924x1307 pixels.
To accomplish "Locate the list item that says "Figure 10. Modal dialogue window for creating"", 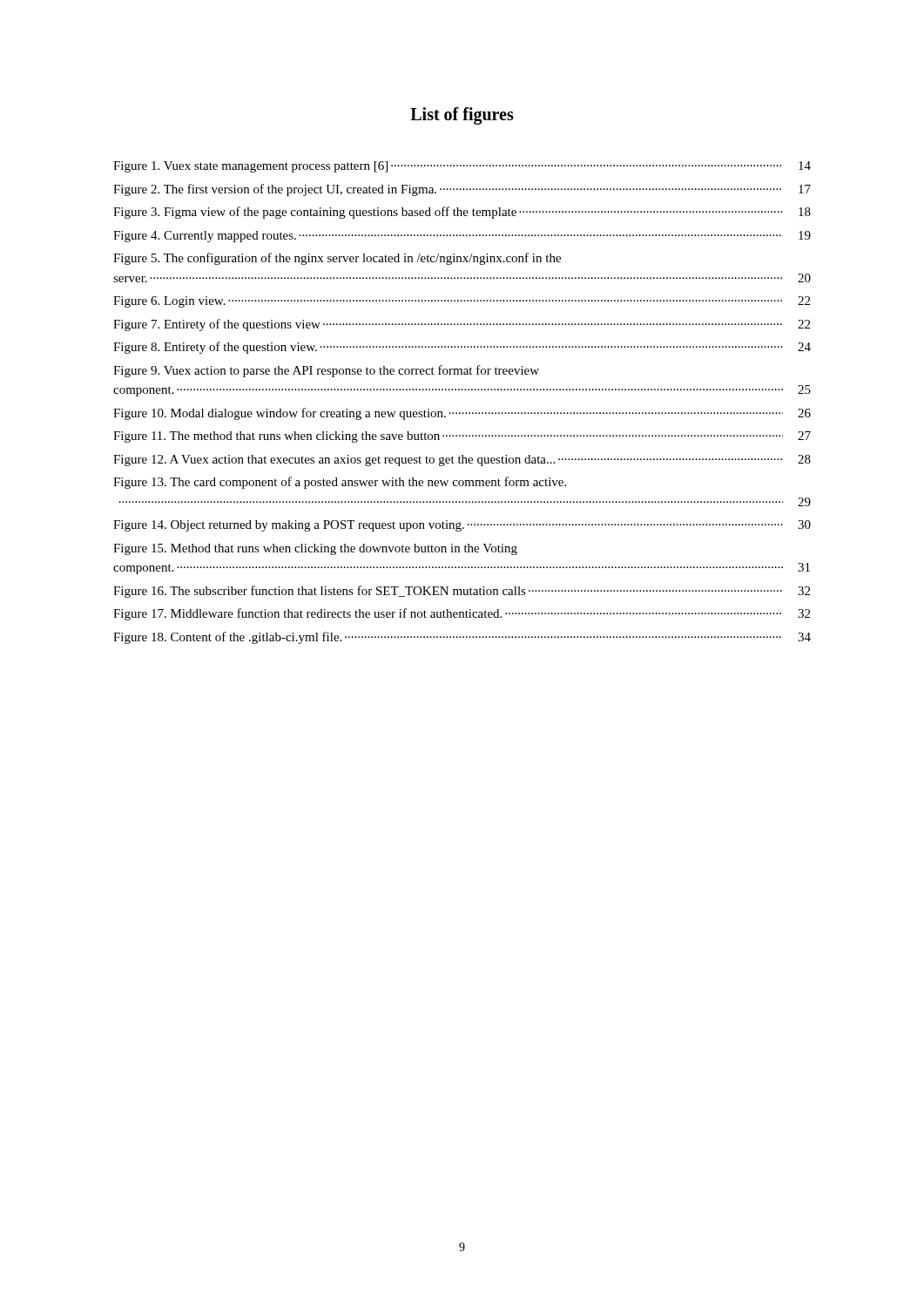I will click(x=462, y=413).
